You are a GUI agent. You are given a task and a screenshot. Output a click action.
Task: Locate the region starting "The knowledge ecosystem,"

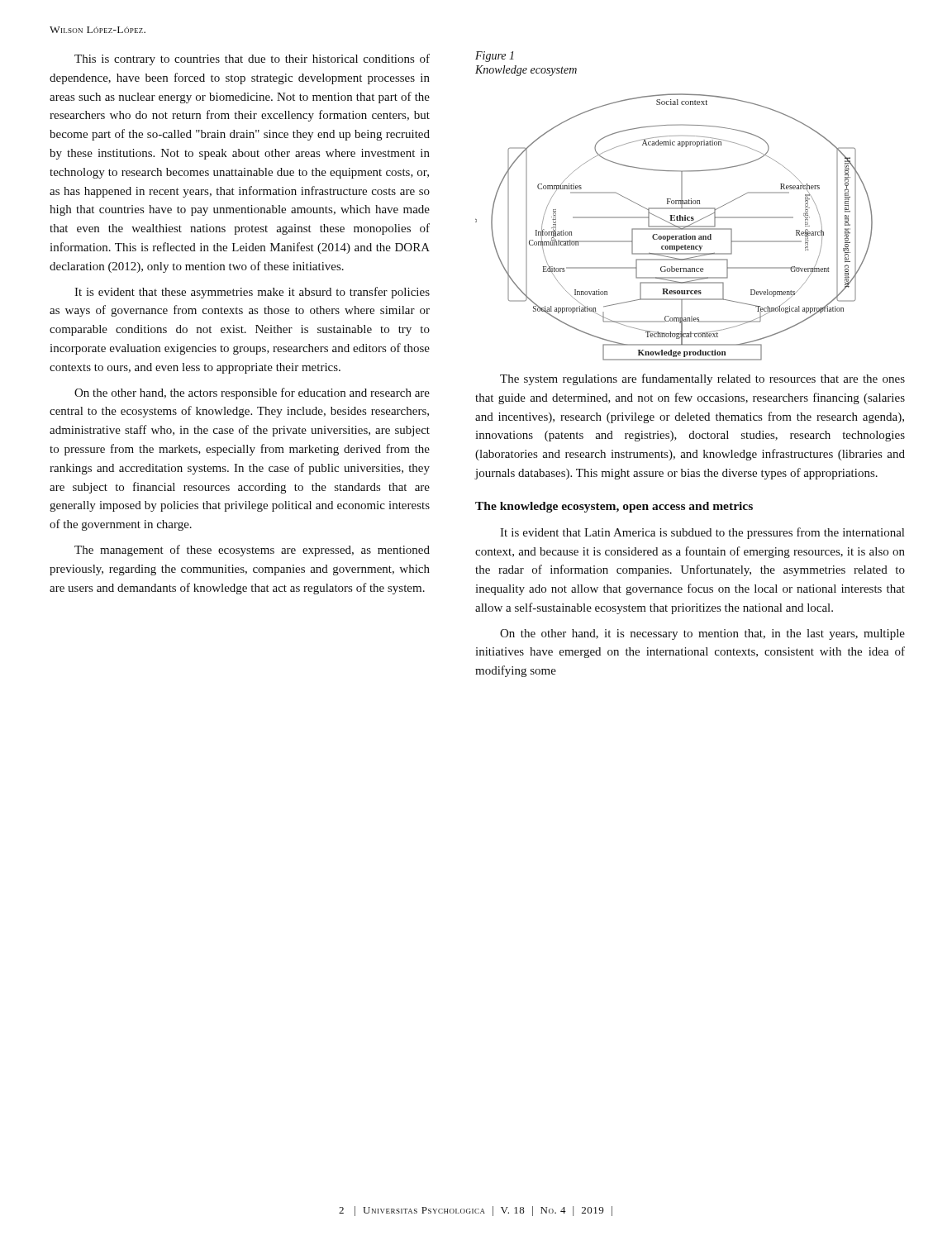coord(614,505)
